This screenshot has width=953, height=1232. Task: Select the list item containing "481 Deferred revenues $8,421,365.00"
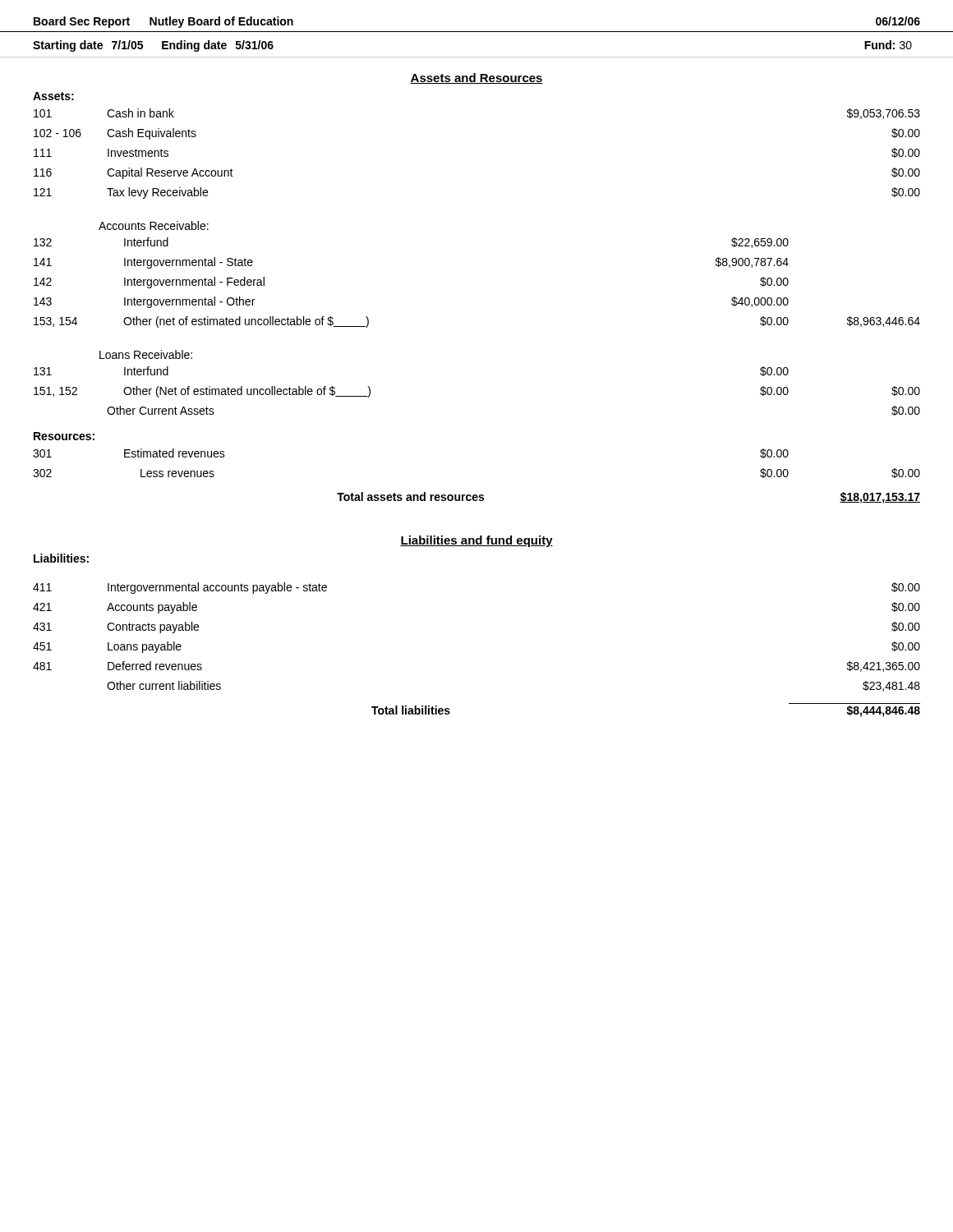tap(40, 667)
